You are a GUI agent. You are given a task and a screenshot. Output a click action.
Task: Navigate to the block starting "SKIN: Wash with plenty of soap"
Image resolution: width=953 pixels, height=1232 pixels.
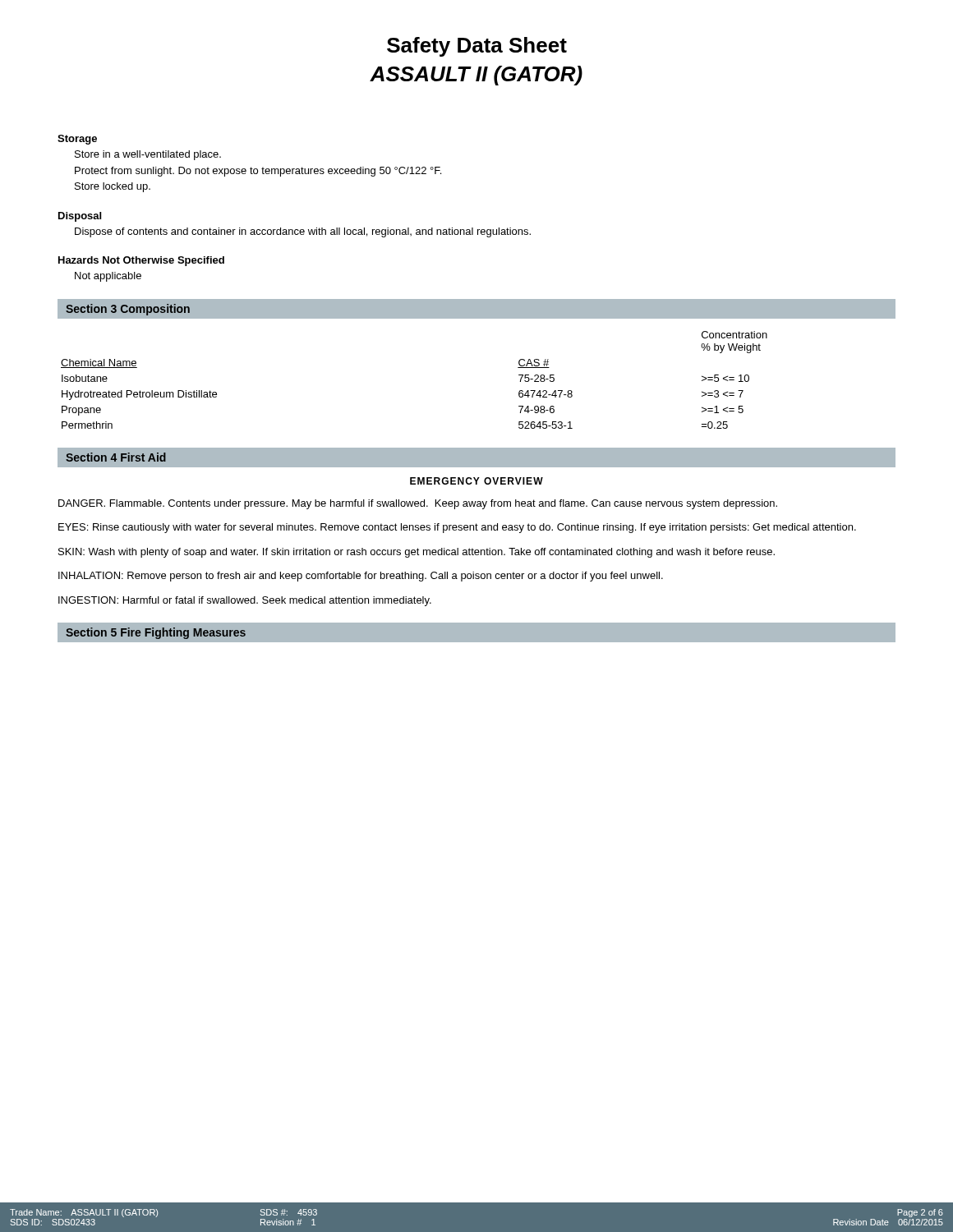click(417, 551)
